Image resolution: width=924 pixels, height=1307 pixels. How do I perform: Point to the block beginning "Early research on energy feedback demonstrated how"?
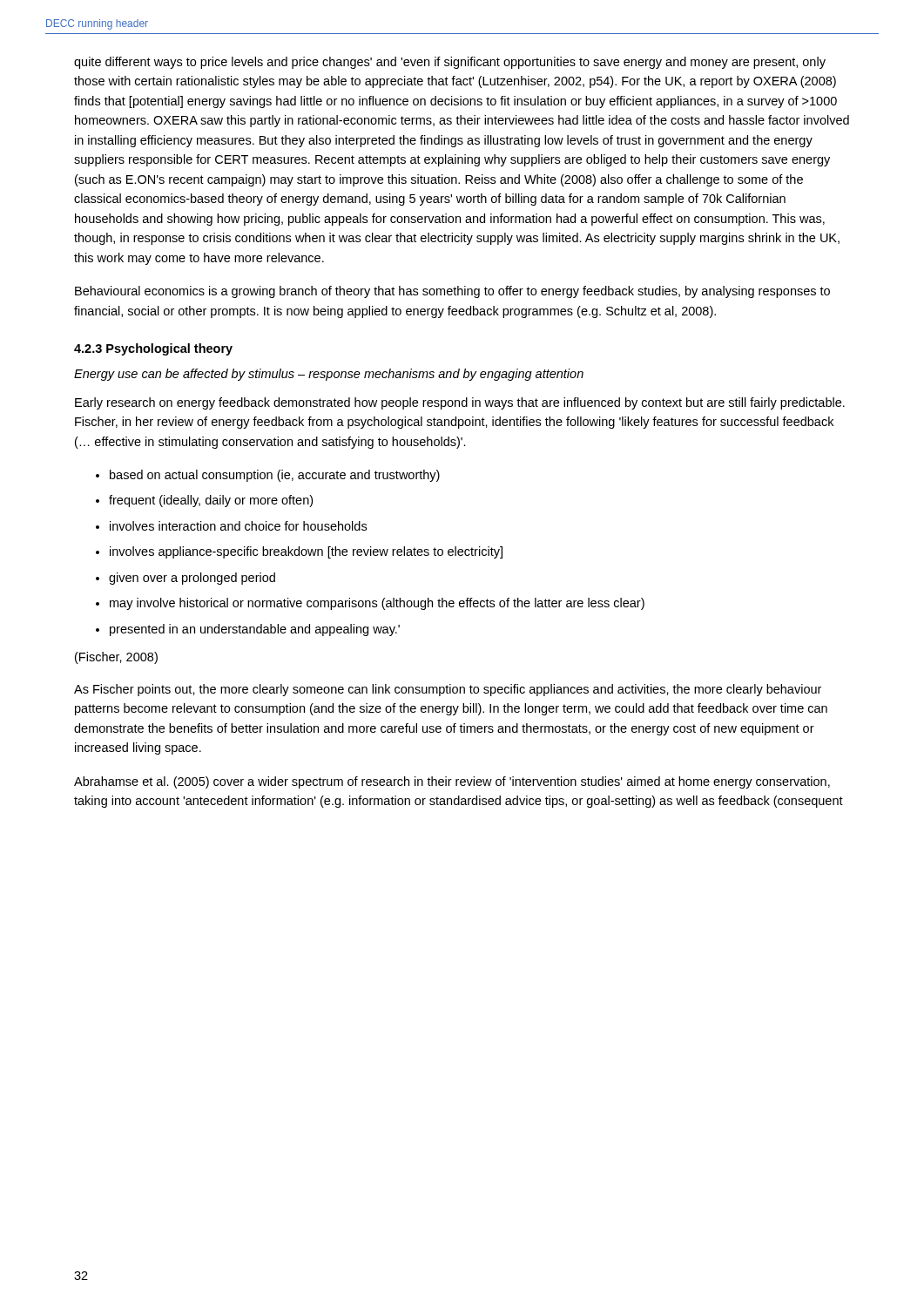point(460,422)
